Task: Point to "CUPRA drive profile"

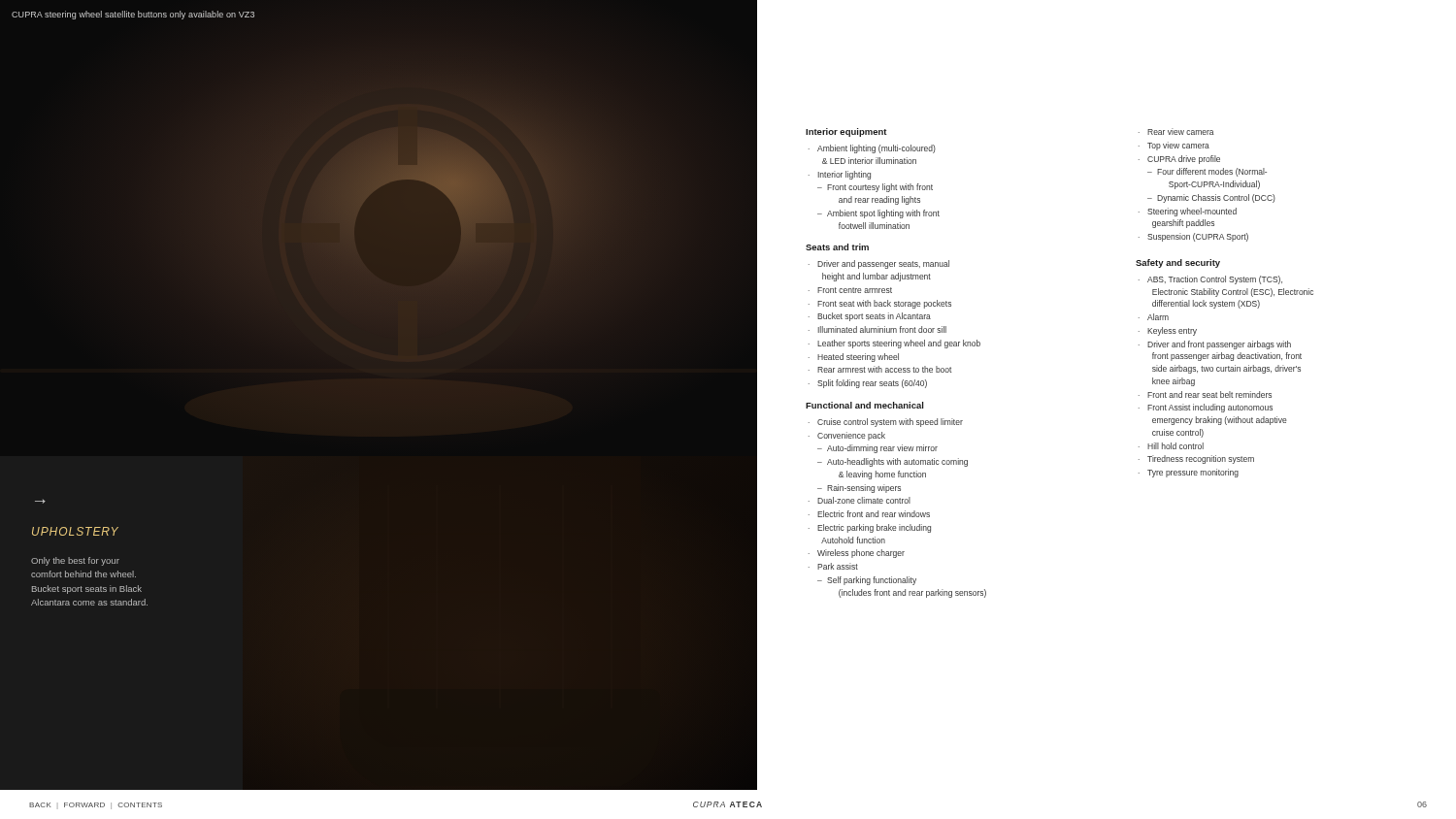Action: point(1184,159)
